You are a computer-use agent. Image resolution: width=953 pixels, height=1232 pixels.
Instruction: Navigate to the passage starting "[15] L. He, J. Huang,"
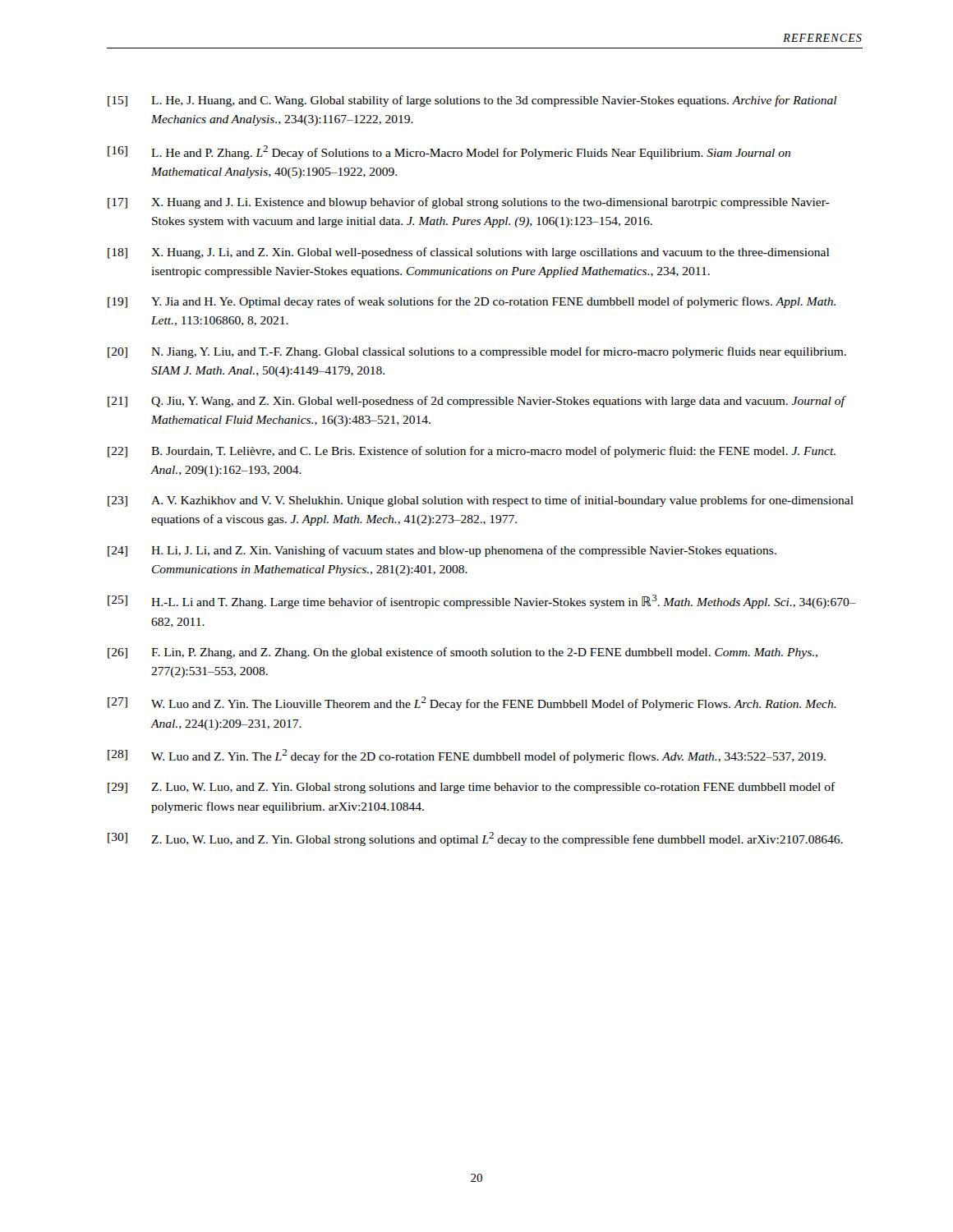(485, 109)
